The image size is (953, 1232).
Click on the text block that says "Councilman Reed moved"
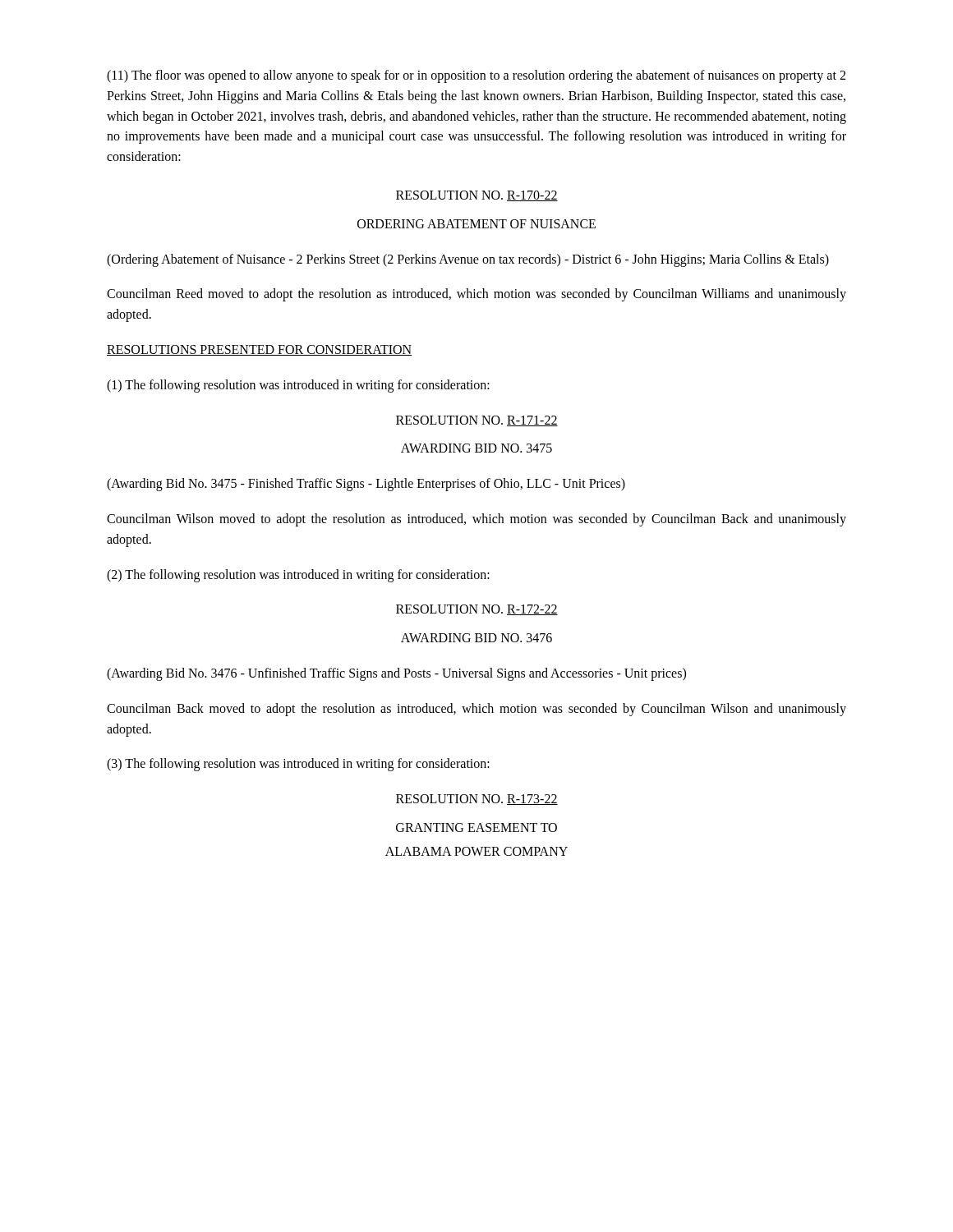point(476,304)
